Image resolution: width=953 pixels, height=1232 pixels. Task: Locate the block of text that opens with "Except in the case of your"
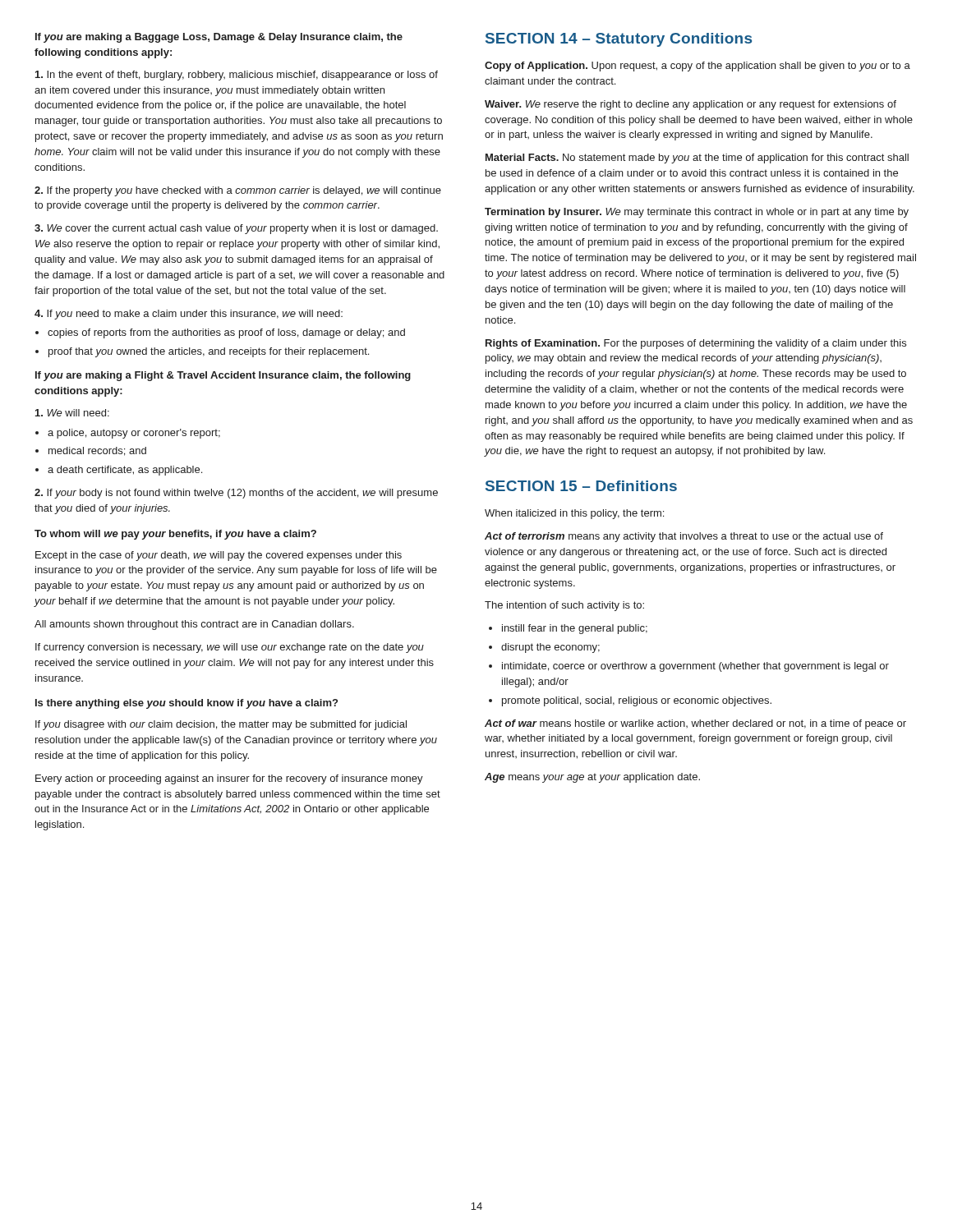coord(240,578)
